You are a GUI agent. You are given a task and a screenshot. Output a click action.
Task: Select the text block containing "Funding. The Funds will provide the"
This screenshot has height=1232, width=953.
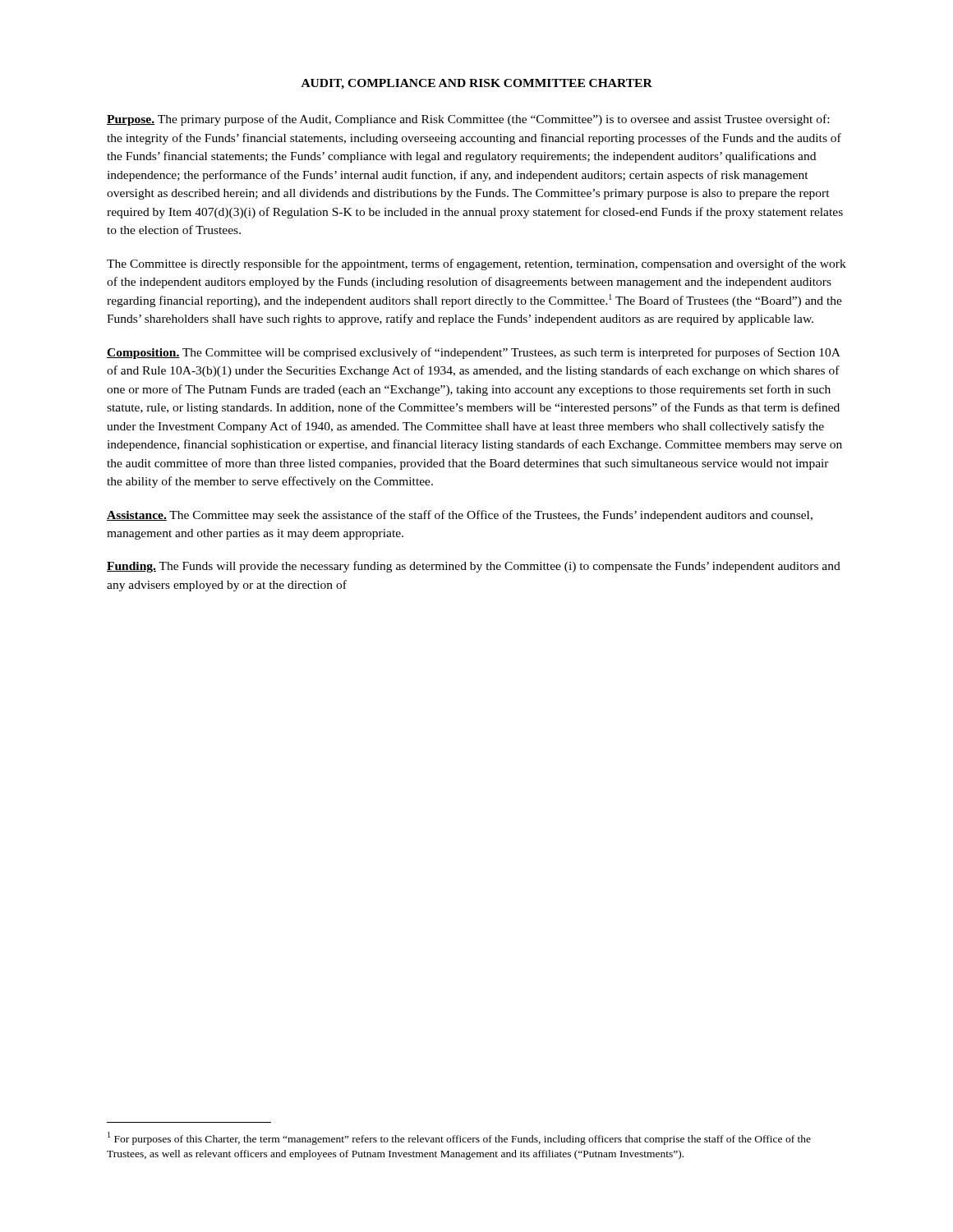473,575
